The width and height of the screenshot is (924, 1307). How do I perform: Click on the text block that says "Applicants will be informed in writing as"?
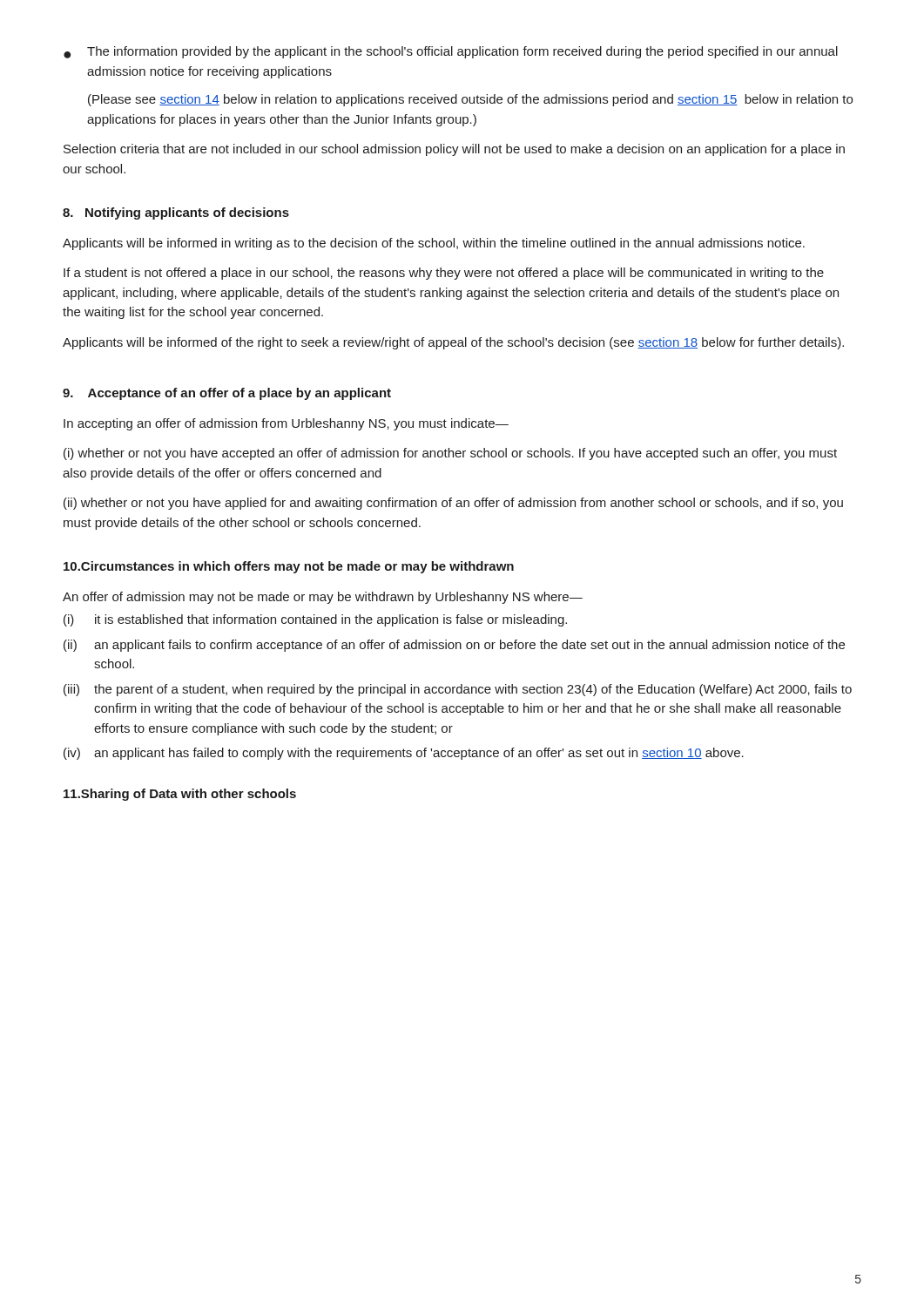point(462,243)
